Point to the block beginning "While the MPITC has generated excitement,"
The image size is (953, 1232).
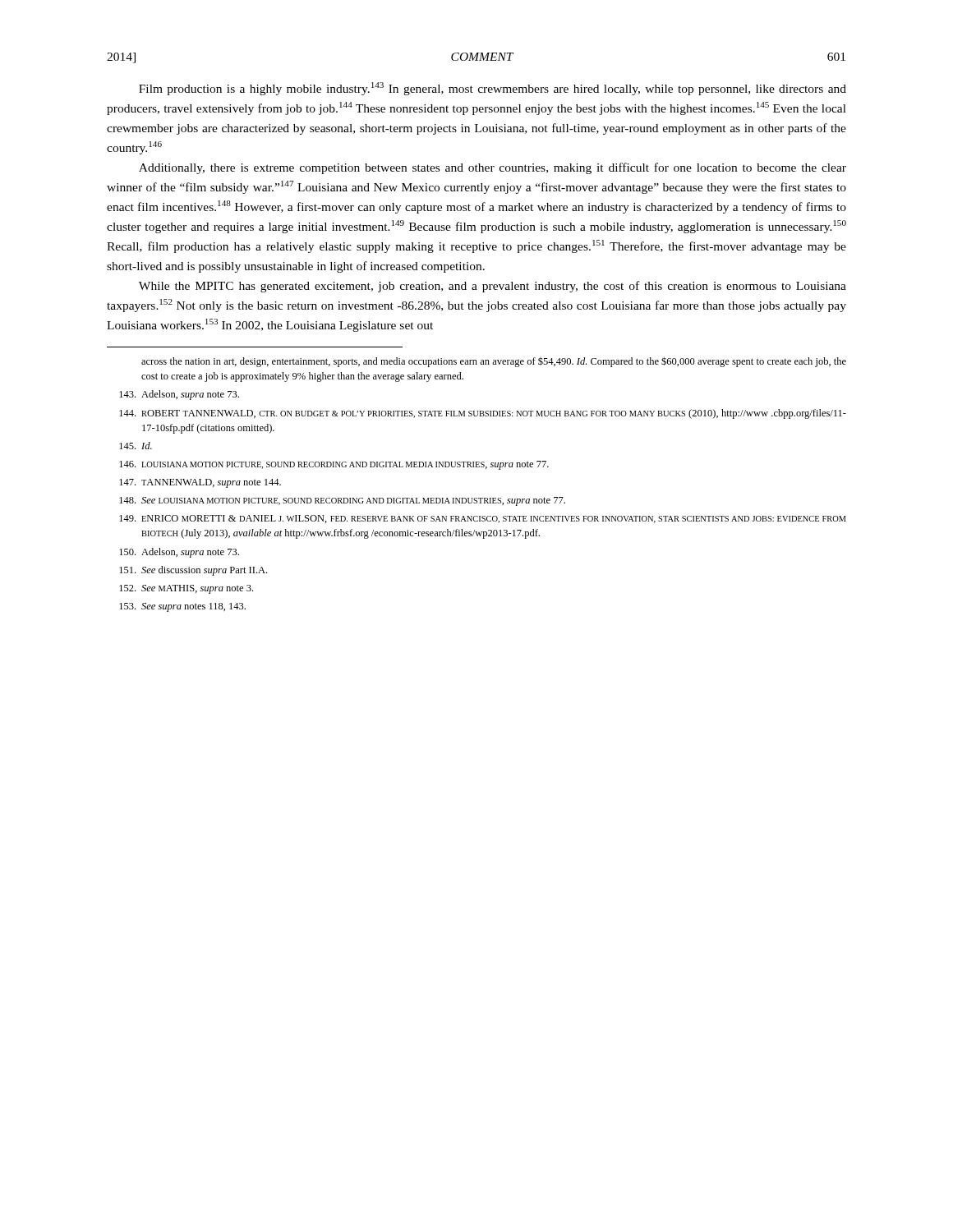(476, 306)
